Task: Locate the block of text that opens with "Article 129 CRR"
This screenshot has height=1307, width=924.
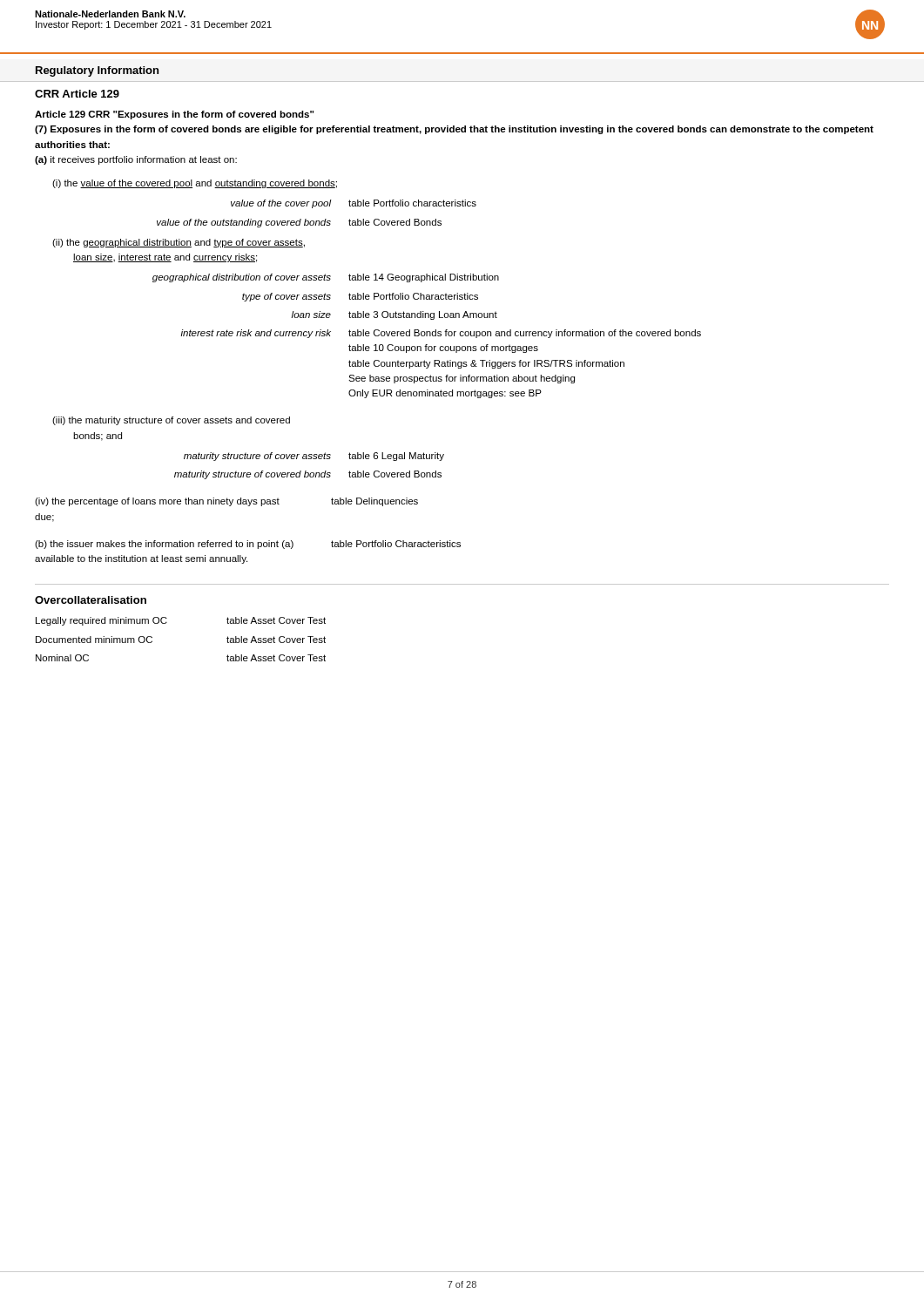Action: click(454, 137)
